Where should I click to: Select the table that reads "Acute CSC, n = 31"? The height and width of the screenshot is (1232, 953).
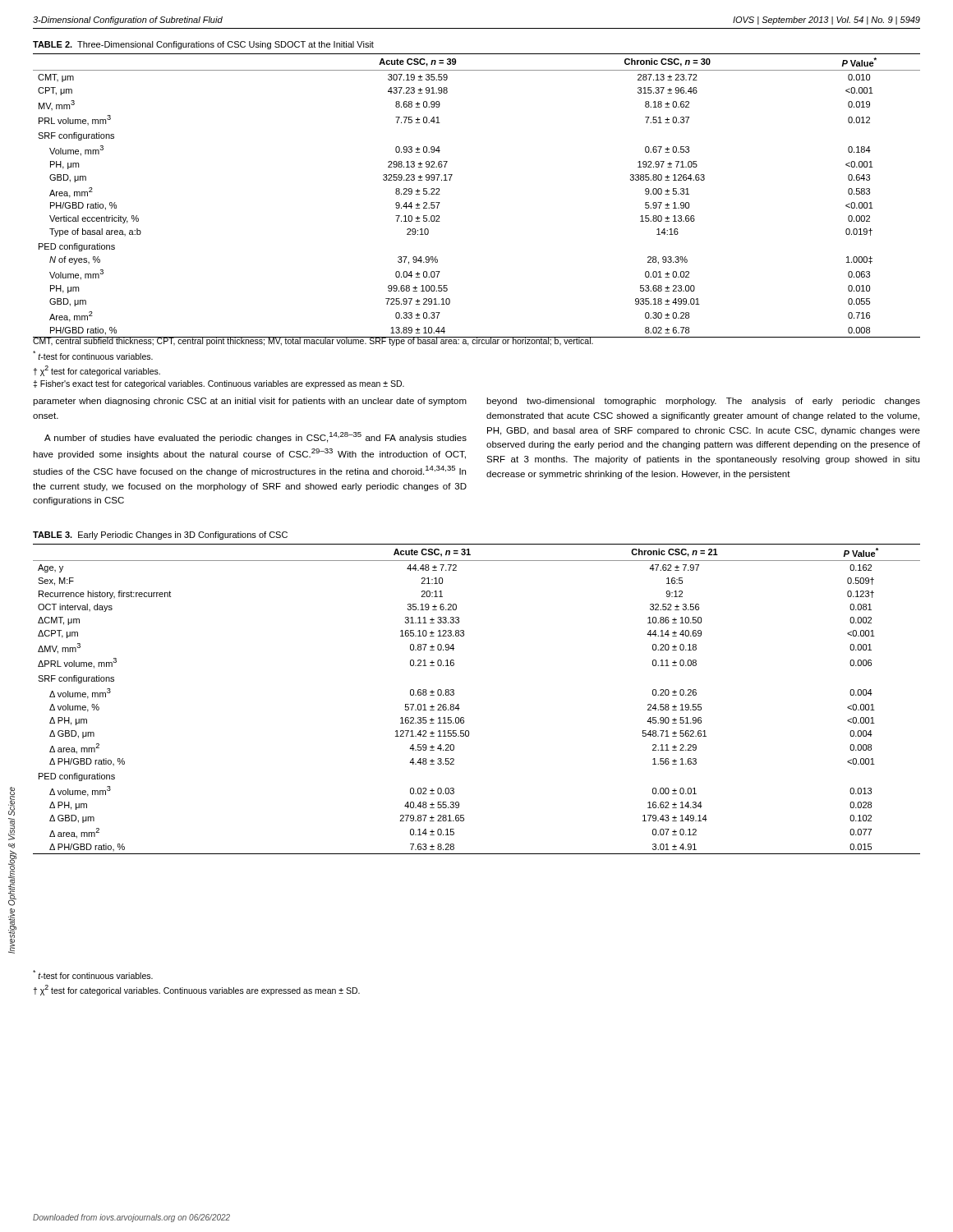(476, 699)
